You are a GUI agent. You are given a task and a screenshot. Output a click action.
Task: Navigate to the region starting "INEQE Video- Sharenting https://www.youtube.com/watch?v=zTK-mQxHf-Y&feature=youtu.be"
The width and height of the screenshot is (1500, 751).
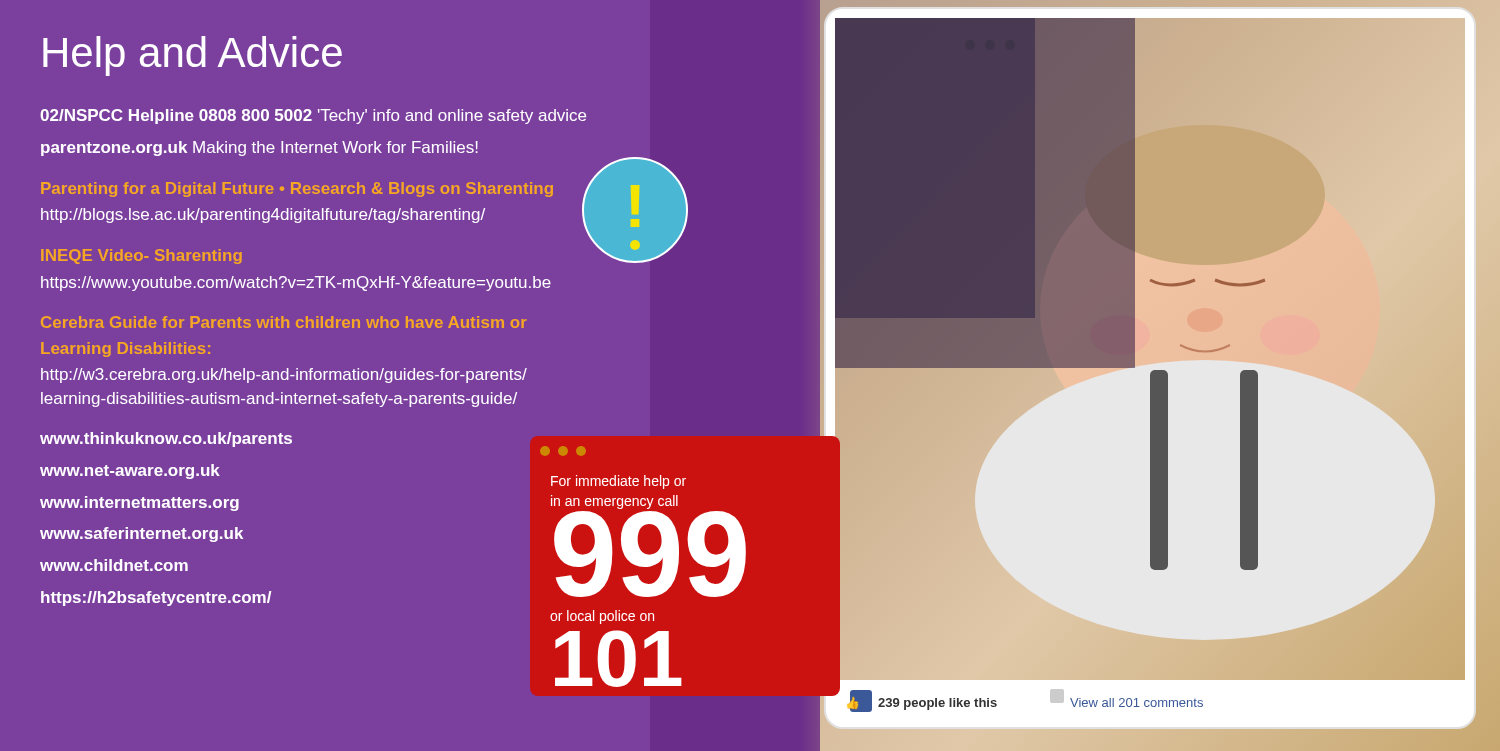coord(340,269)
